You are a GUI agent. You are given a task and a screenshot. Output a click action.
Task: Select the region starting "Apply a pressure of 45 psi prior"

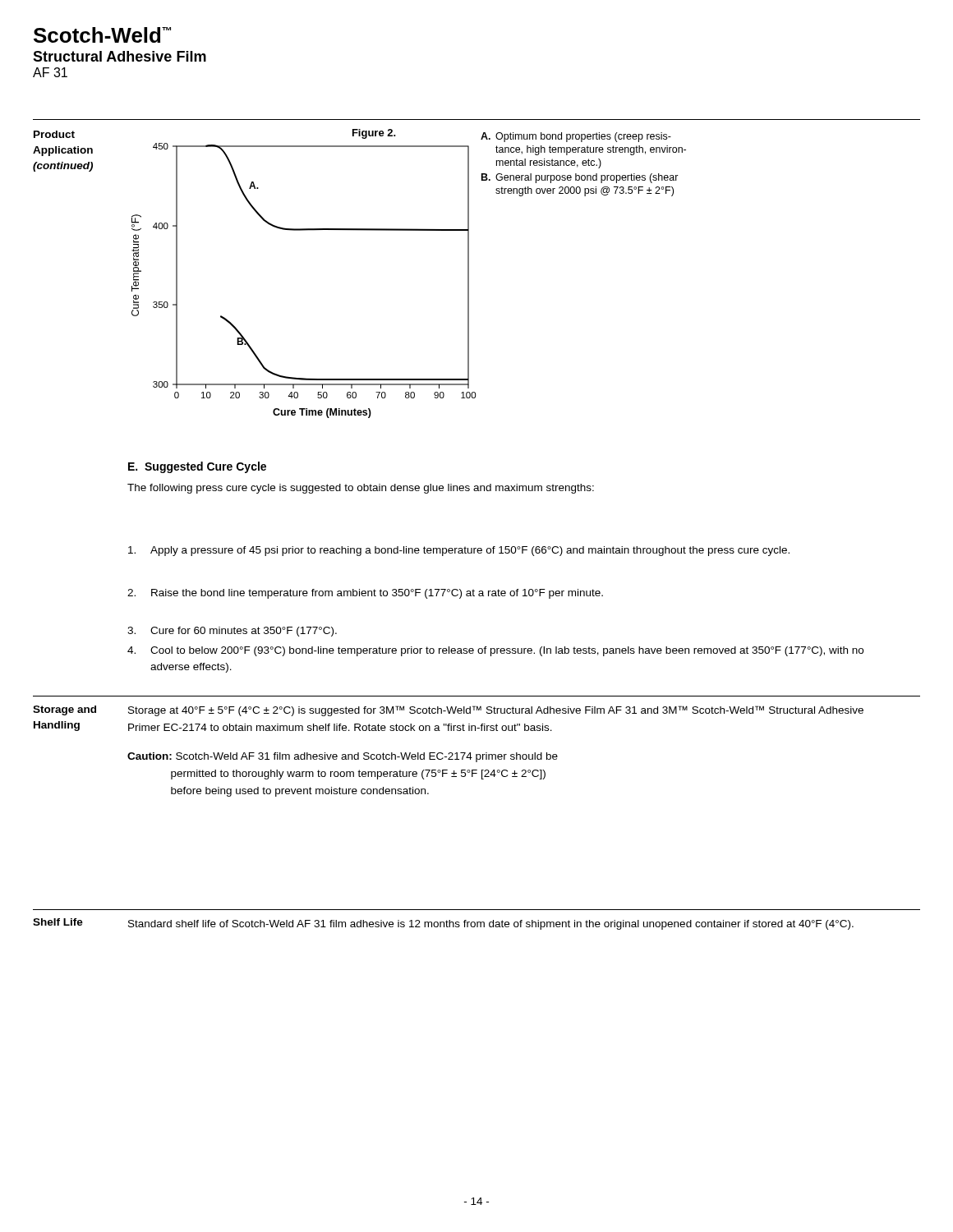[x=497, y=550]
